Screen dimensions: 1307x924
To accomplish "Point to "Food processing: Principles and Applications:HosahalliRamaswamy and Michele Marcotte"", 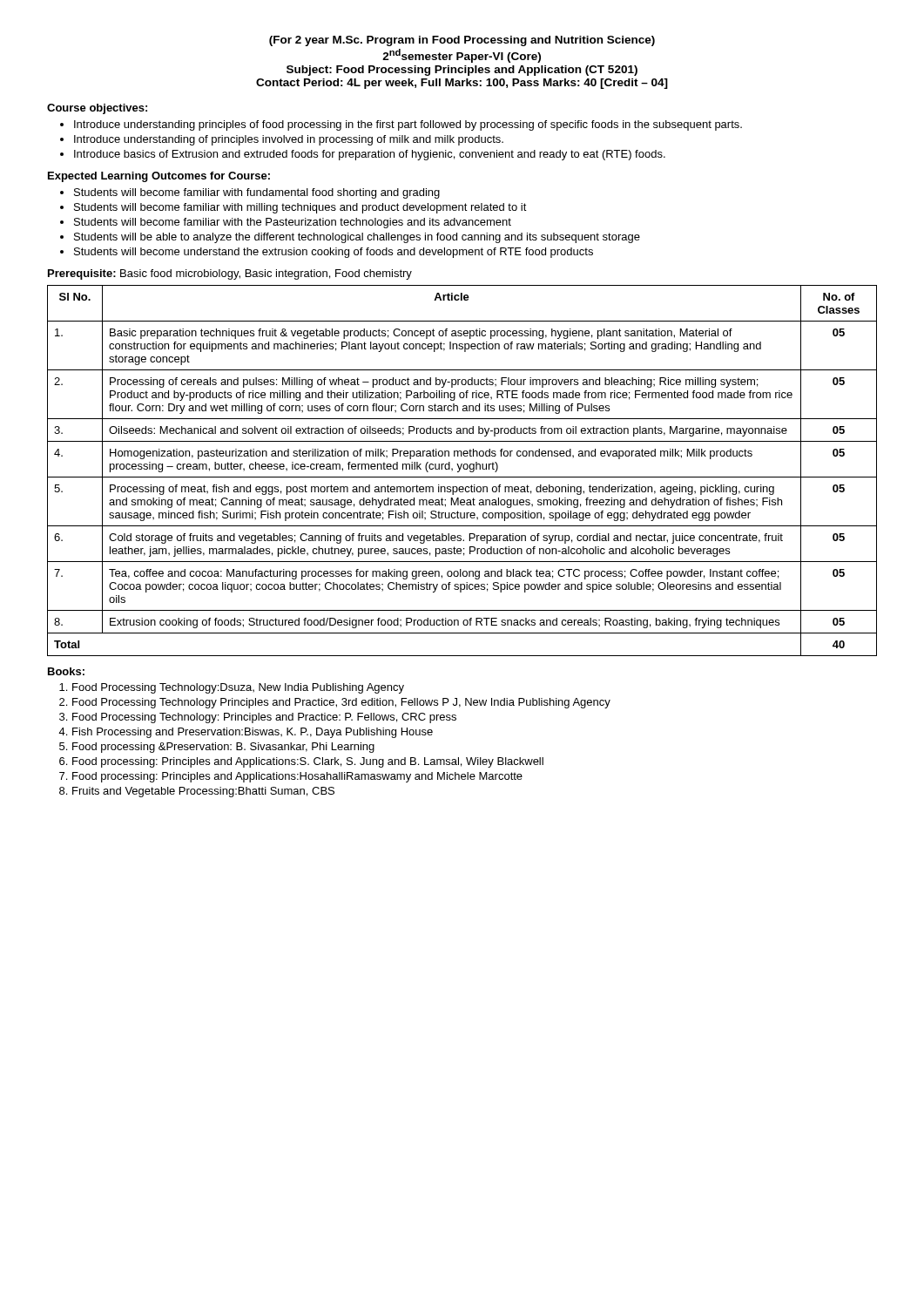I will (x=297, y=775).
